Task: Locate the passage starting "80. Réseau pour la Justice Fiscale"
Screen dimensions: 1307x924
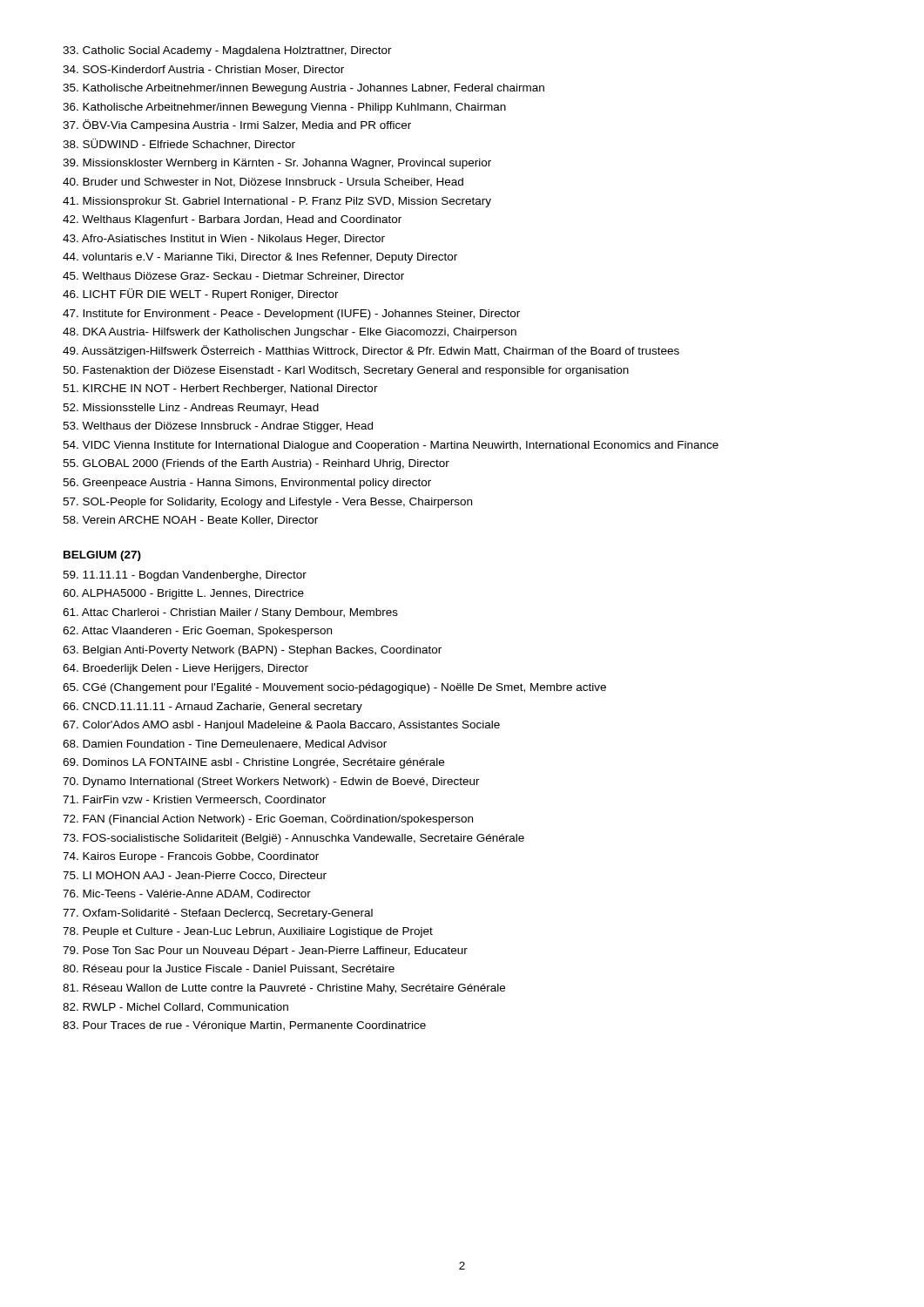Action: [229, 969]
